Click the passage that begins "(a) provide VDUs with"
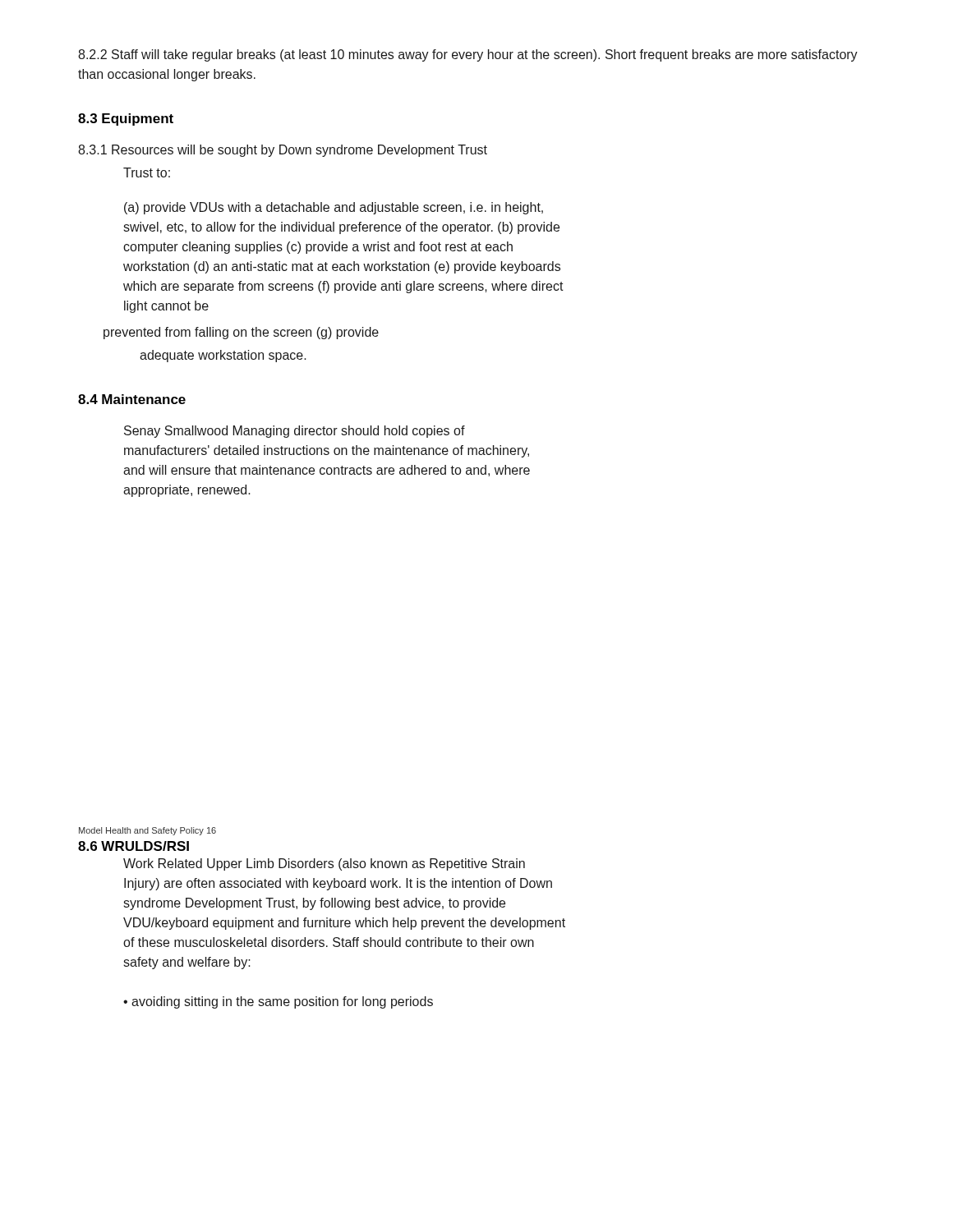953x1232 pixels. point(343,257)
